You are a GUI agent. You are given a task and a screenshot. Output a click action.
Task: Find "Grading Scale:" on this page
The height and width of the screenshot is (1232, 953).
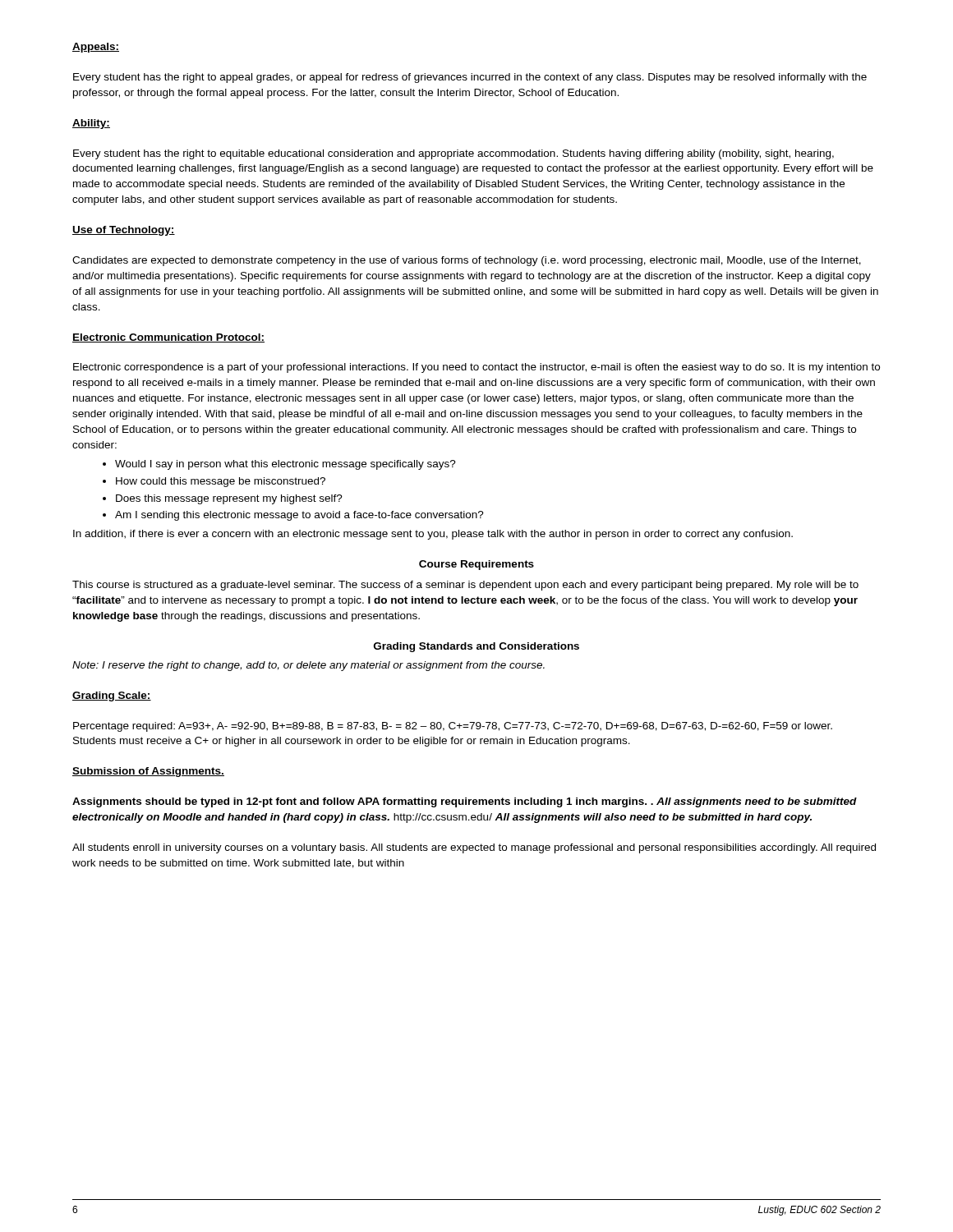click(111, 695)
